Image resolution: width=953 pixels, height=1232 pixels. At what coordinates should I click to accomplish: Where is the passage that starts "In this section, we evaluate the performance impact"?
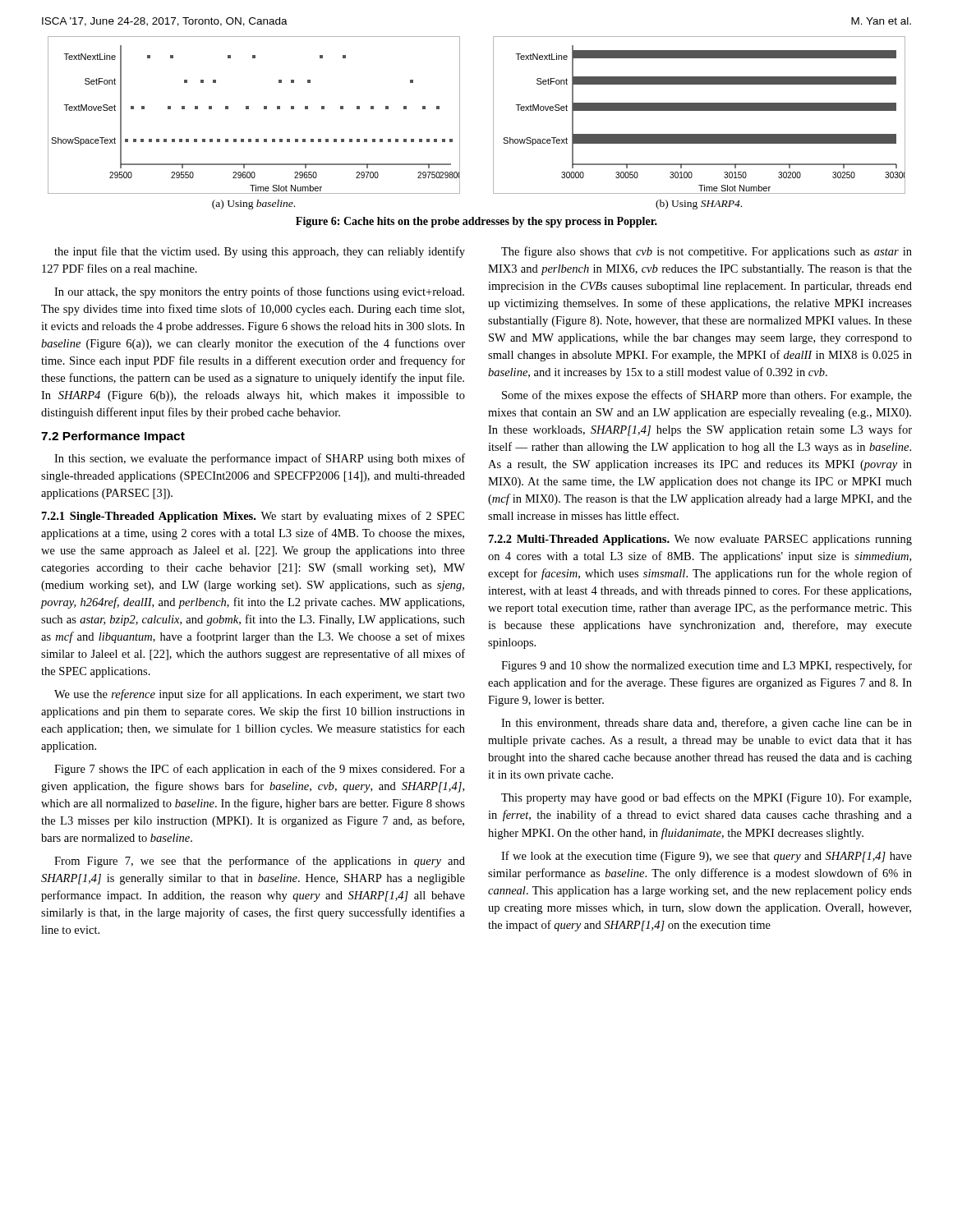253,475
